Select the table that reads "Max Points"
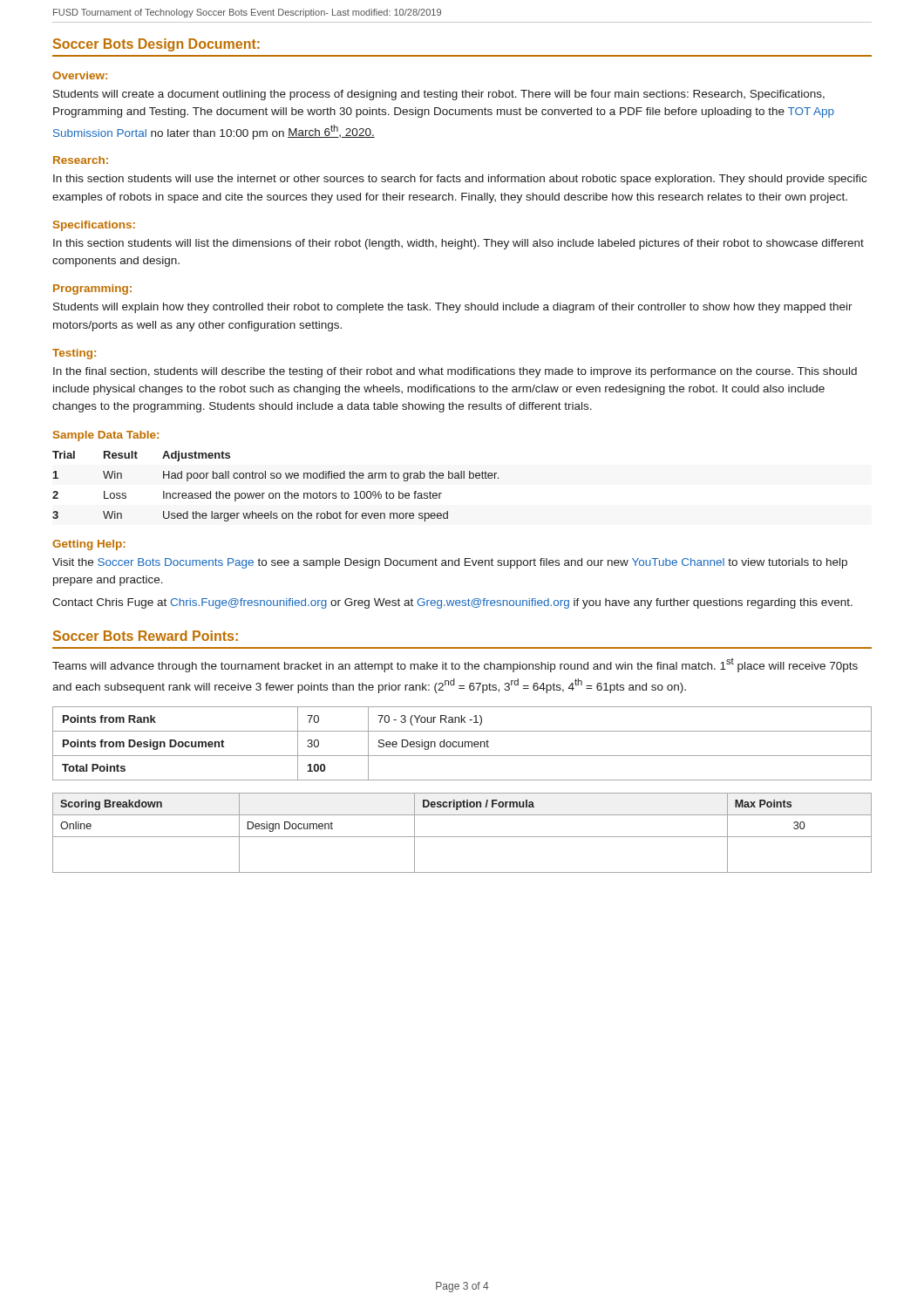The width and height of the screenshot is (924, 1308). pyautogui.click(x=462, y=833)
